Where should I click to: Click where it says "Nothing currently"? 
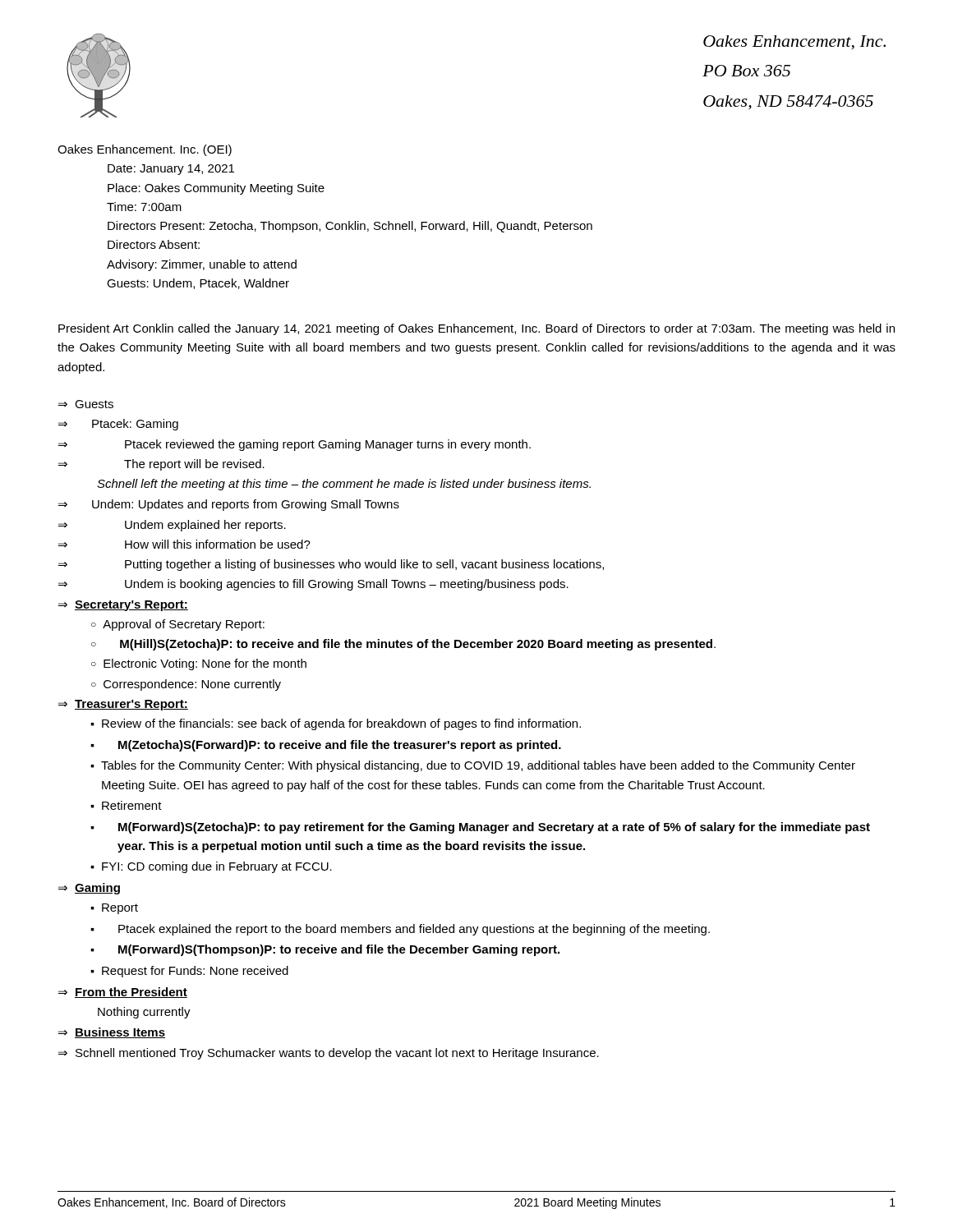click(144, 1011)
